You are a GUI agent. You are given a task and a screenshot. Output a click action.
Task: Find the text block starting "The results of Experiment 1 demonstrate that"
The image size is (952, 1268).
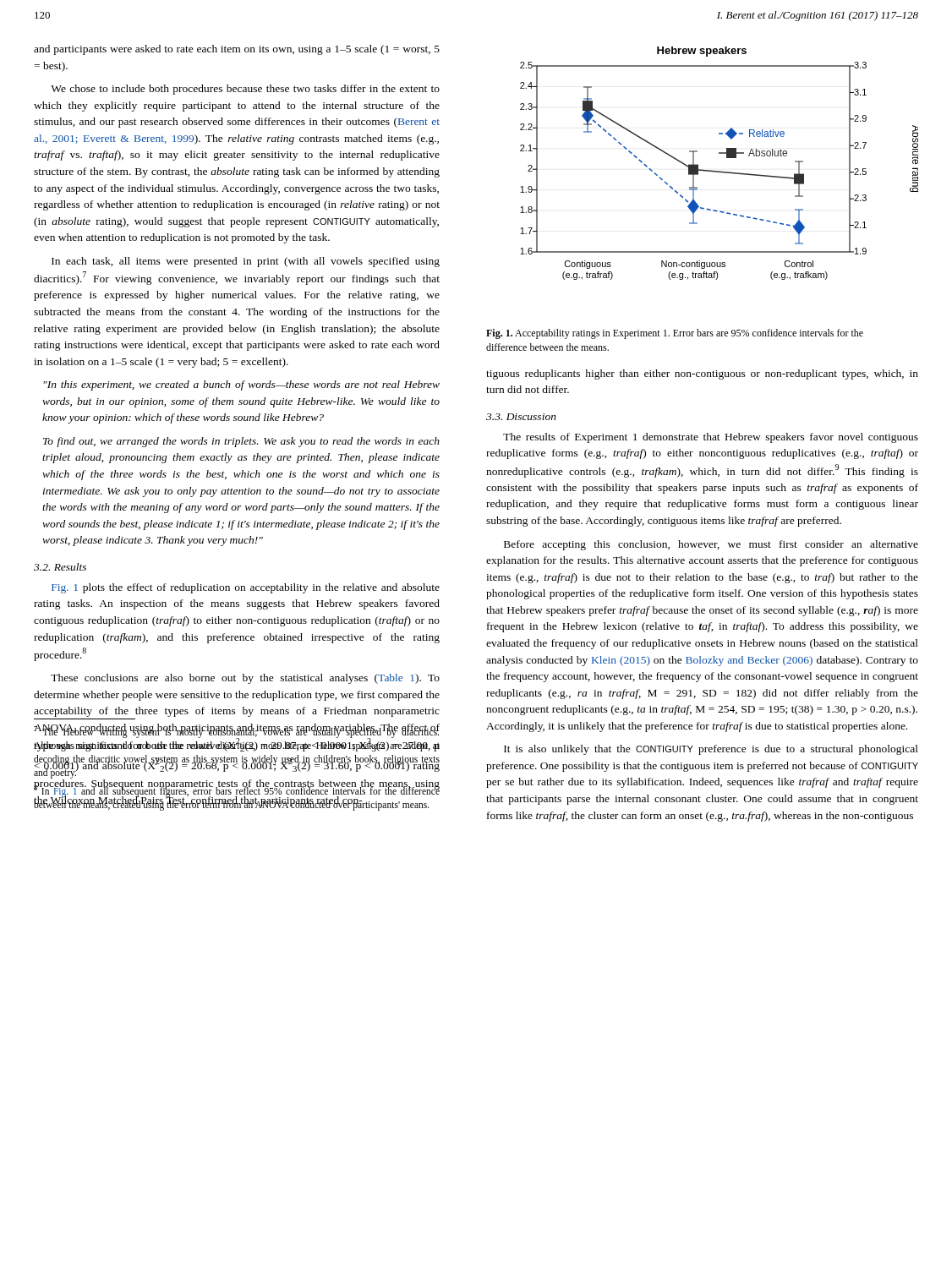tap(702, 626)
